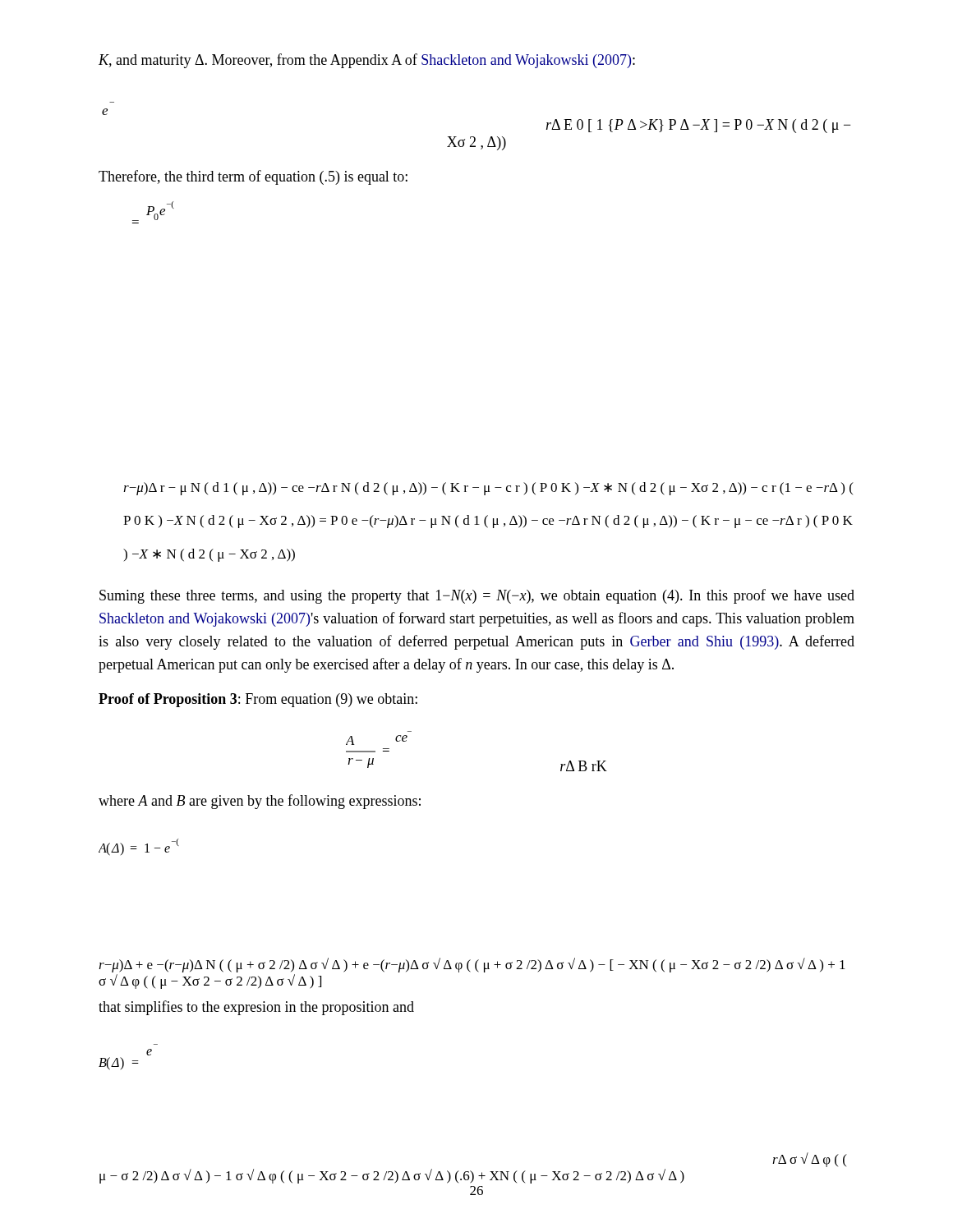This screenshot has height=1232, width=953.
Task: Find the block on this page that starts "where A and B"
Action: 260,801
